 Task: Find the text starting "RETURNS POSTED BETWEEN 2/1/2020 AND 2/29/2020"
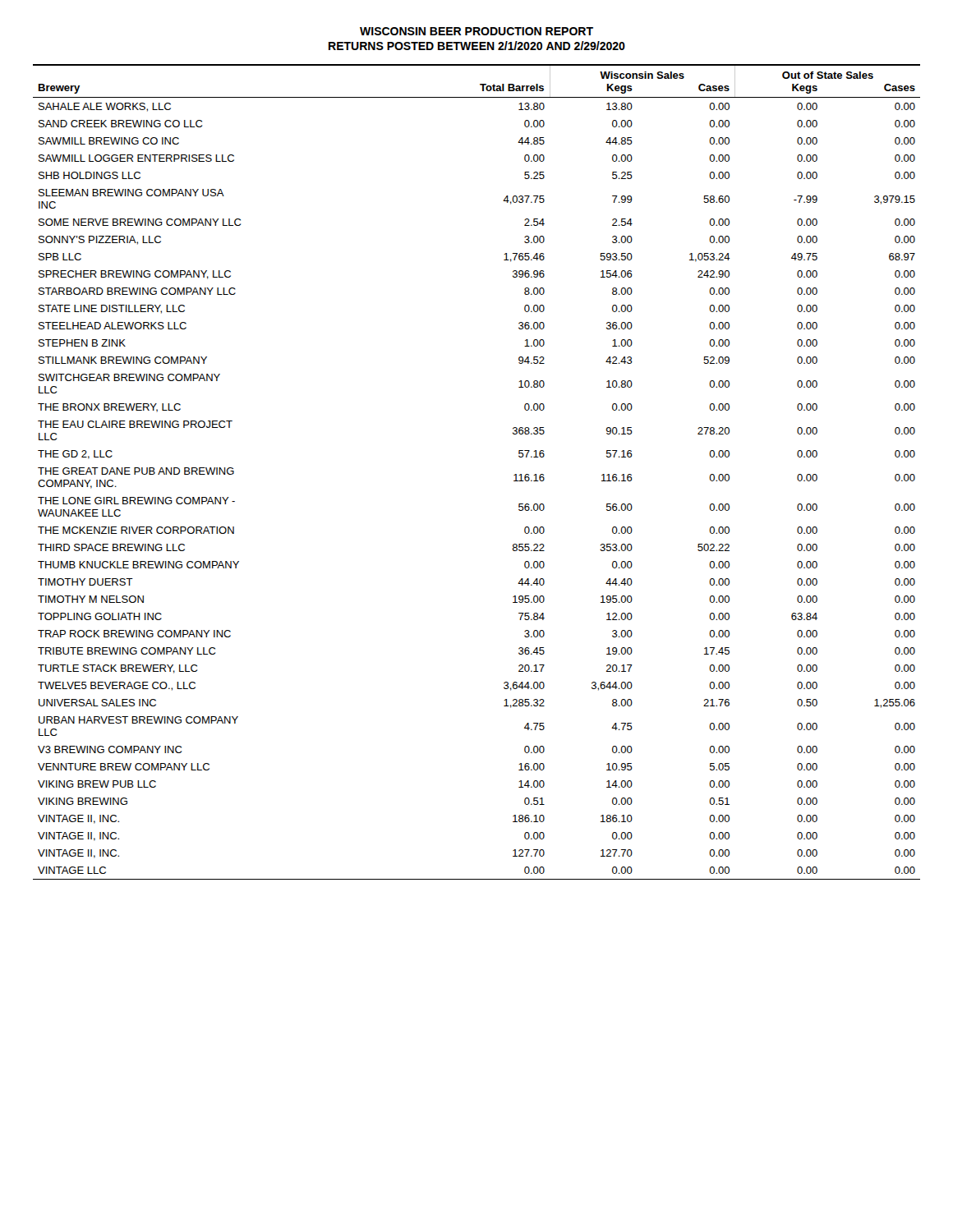point(476,46)
